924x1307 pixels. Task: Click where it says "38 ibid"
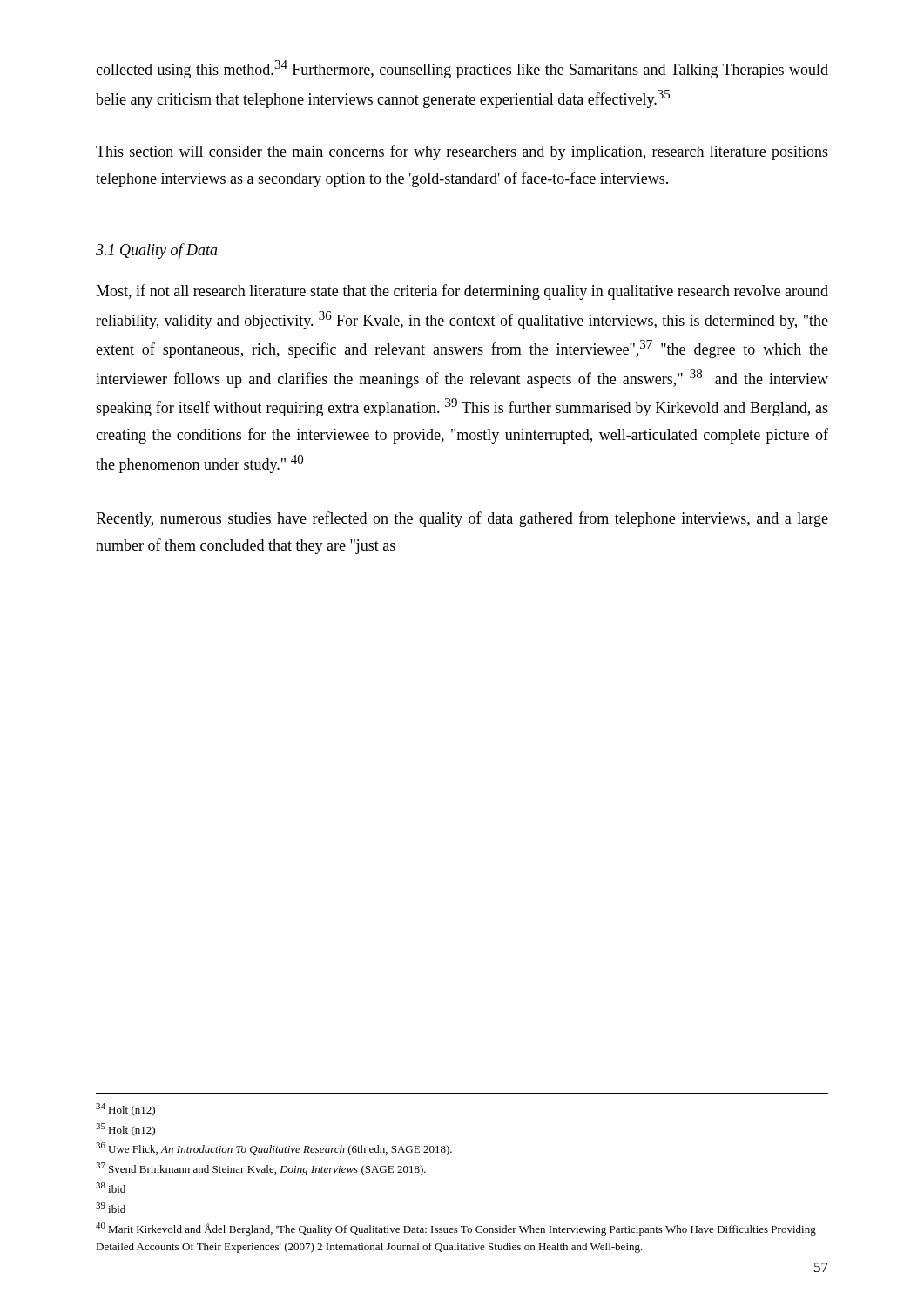point(111,1188)
